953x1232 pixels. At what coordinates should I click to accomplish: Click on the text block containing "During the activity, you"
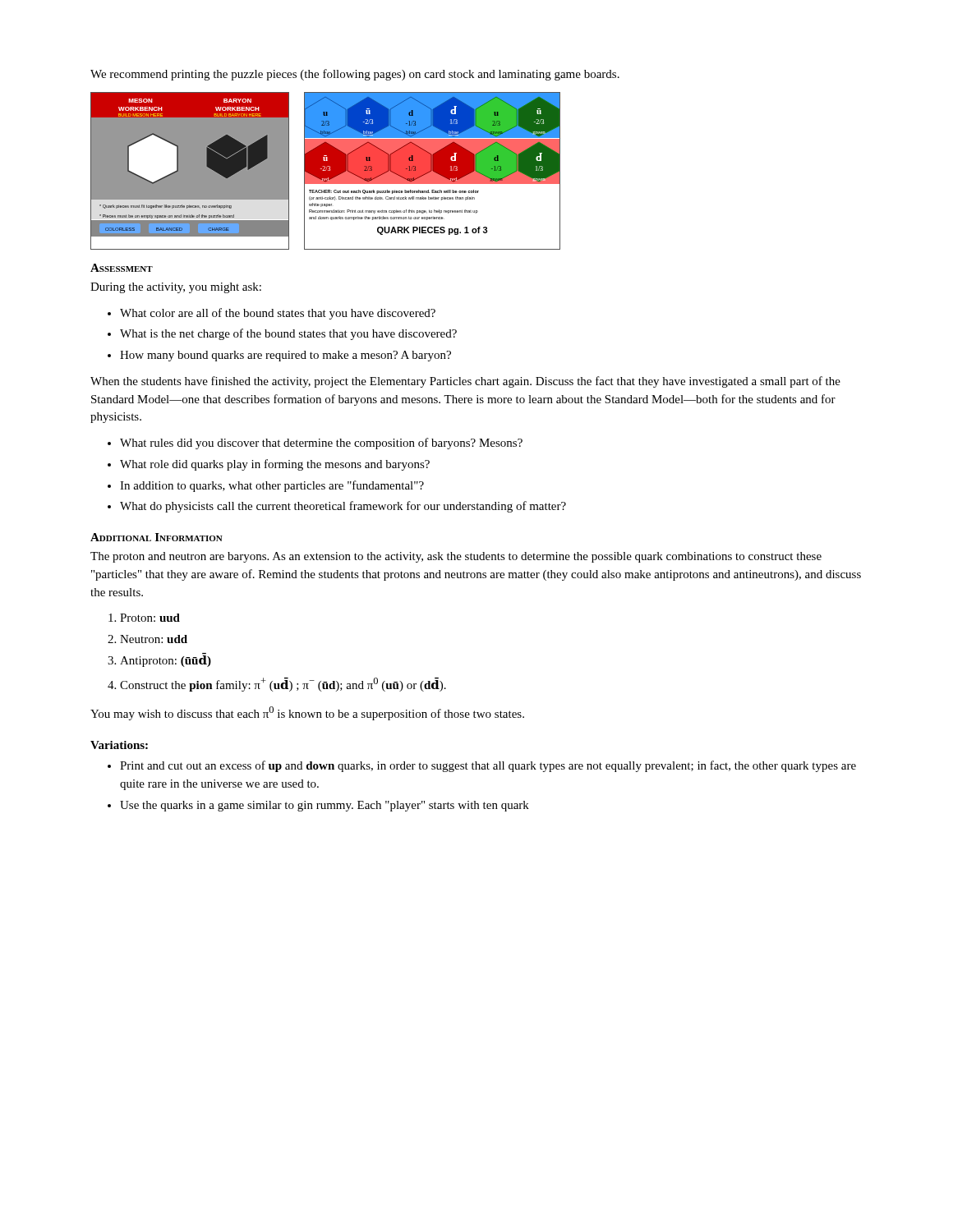tap(176, 286)
